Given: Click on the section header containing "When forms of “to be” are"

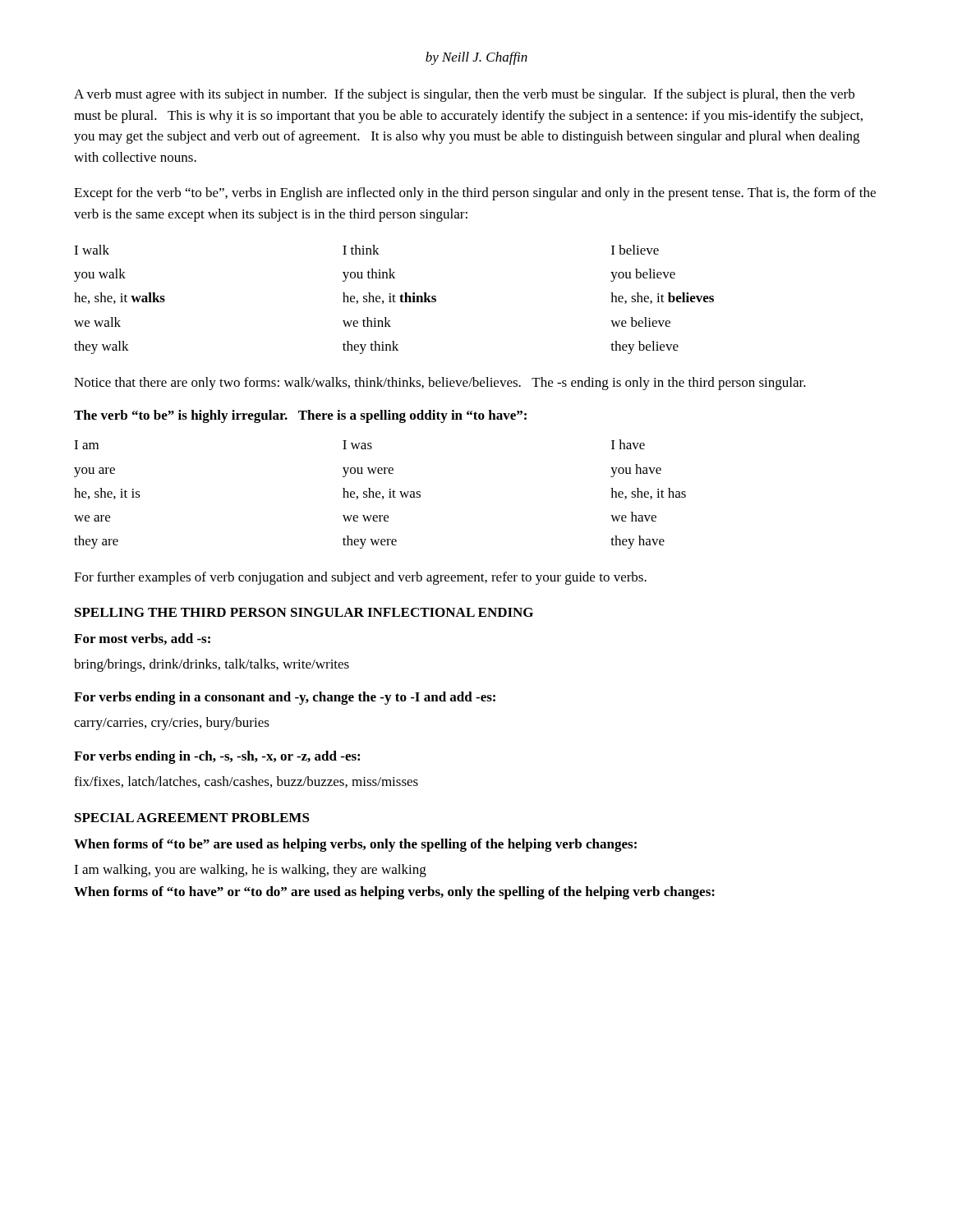Looking at the screenshot, I should (x=356, y=844).
